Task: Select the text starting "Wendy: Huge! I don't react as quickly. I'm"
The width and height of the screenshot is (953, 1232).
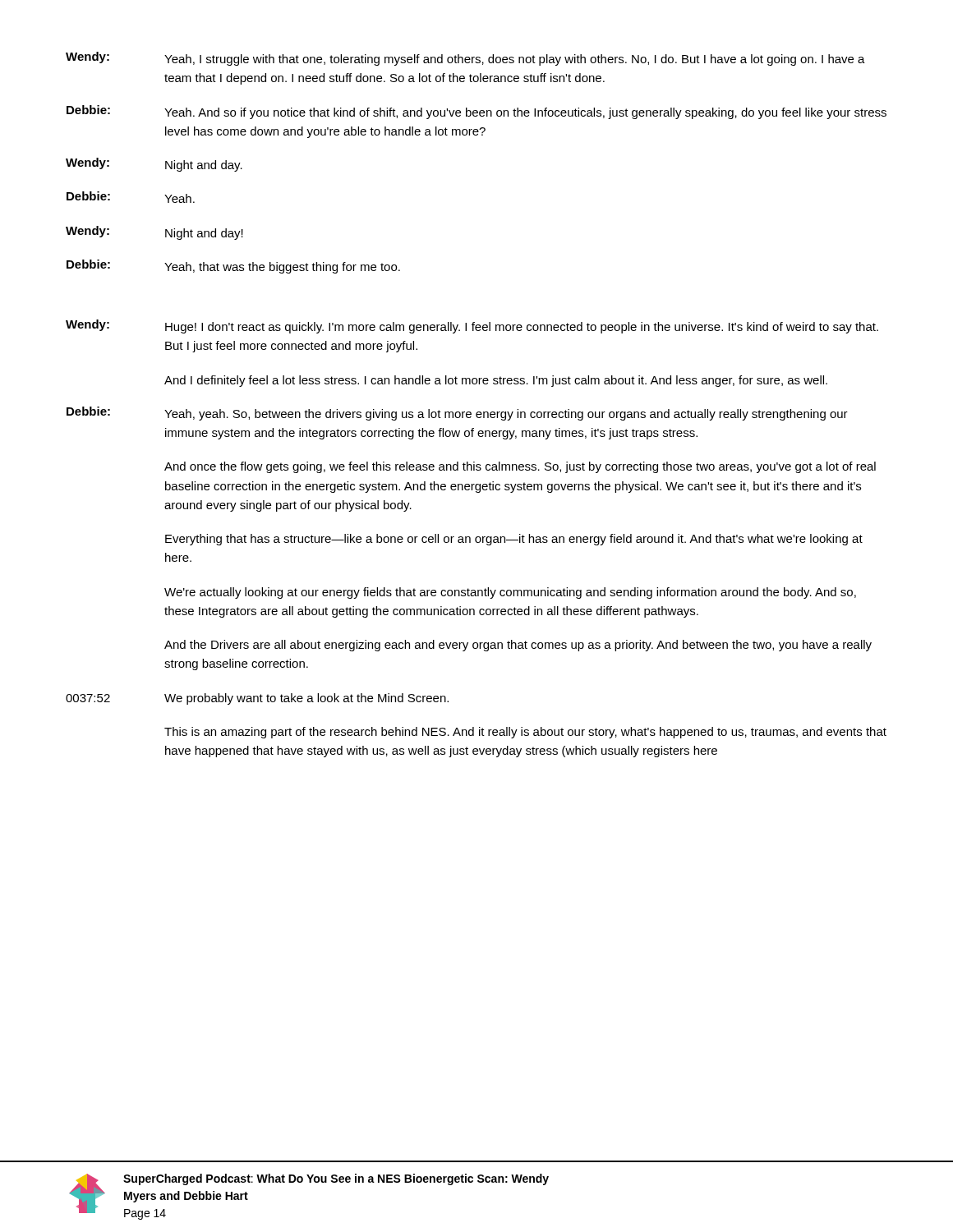Action: (476, 336)
